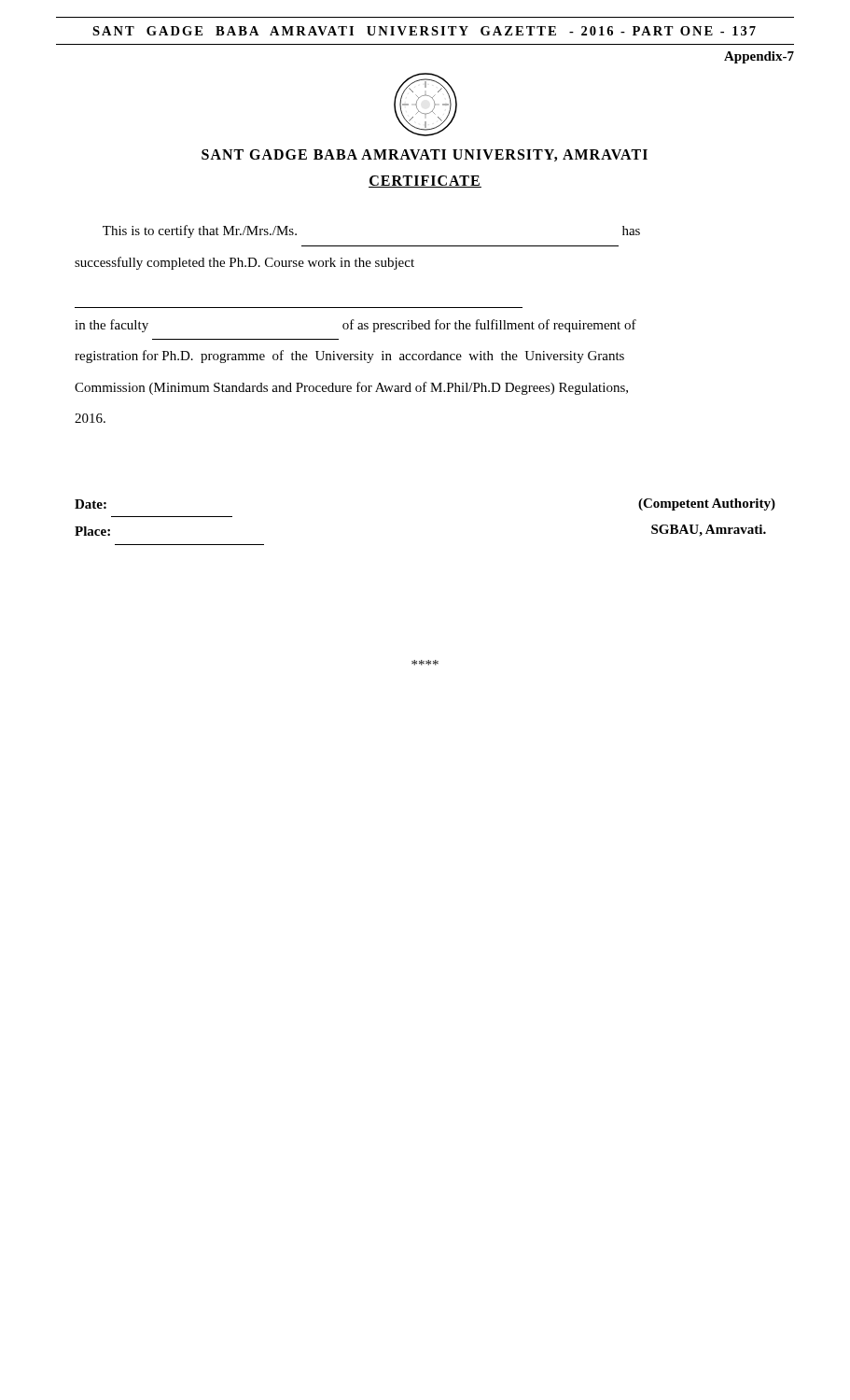This screenshot has width=850, height=1400.
Task: Click on the logo
Action: pyautogui.click(x=425, y=106)
